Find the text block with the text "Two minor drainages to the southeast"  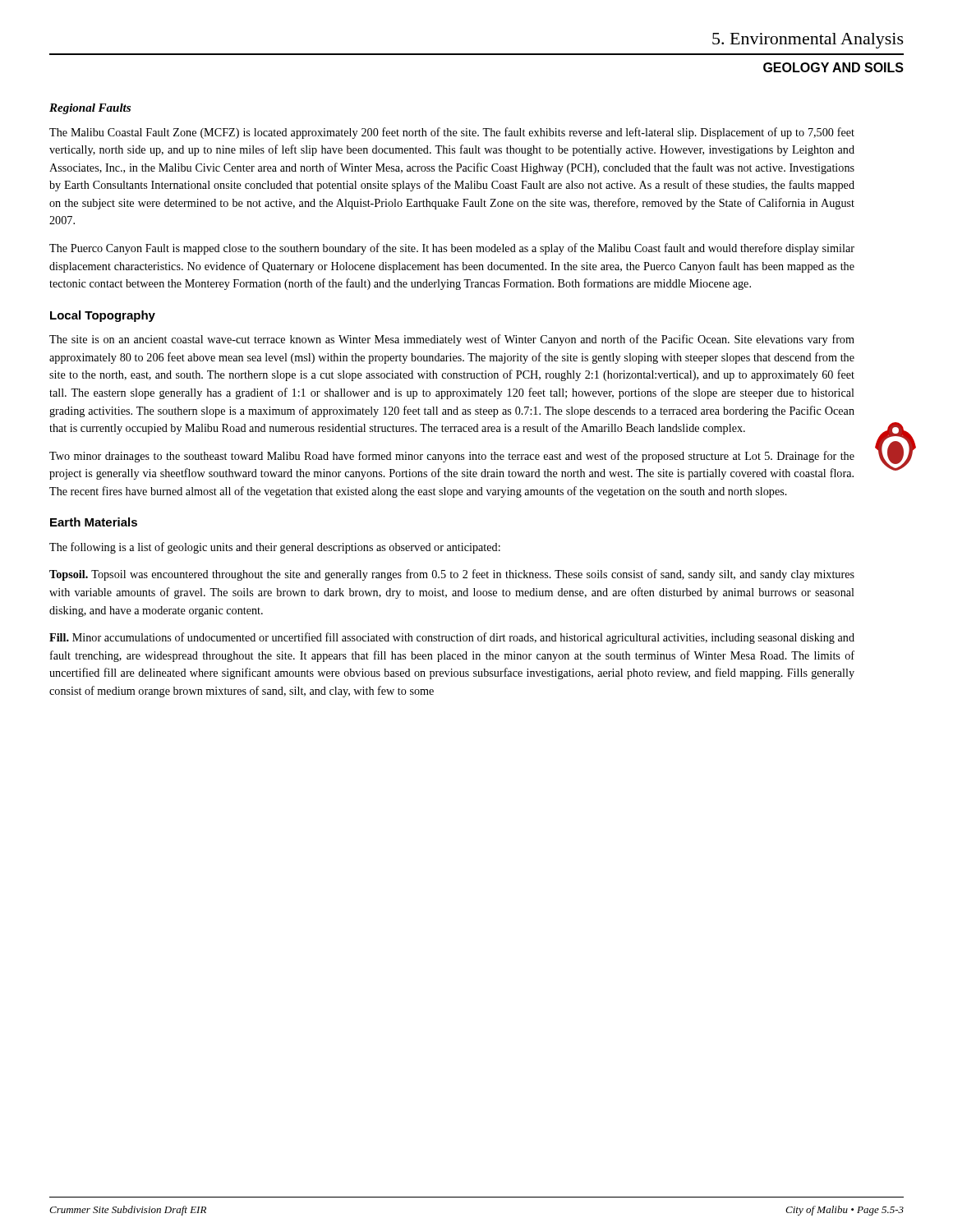pyautogui.click(x=452, y=474)
